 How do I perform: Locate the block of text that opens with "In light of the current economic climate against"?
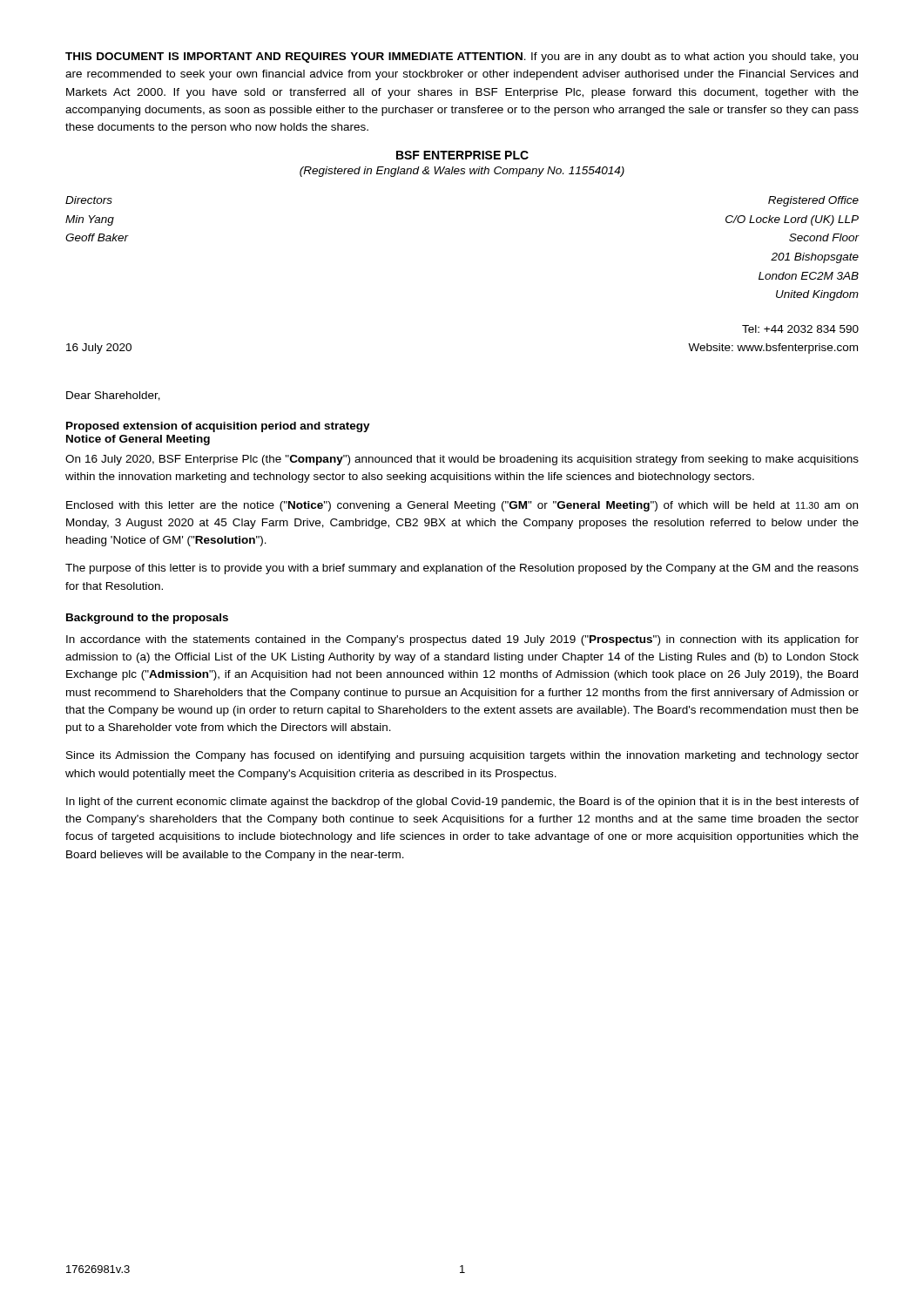click(x=462, y=827)
